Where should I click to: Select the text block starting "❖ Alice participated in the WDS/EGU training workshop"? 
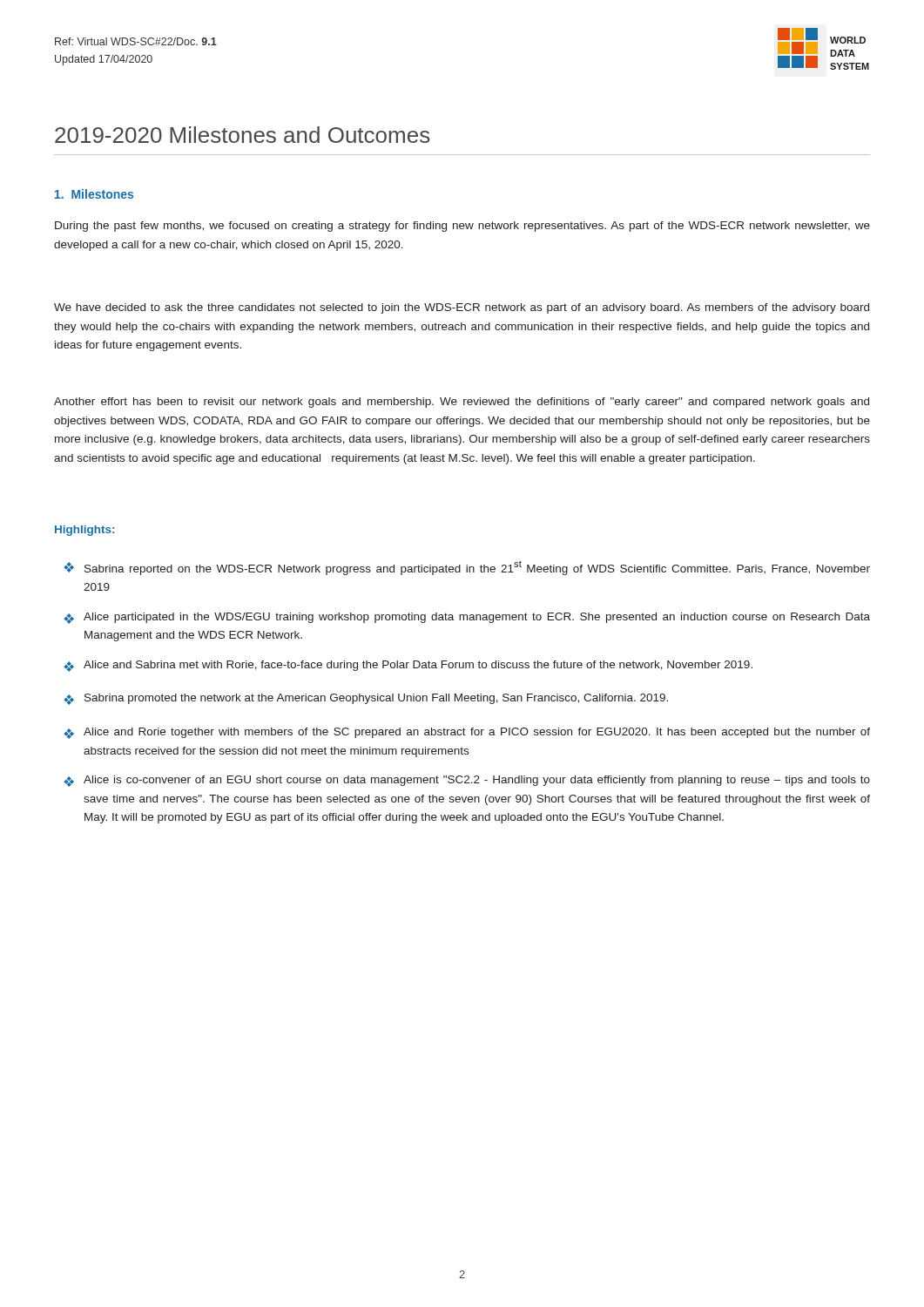pos(466,626)
